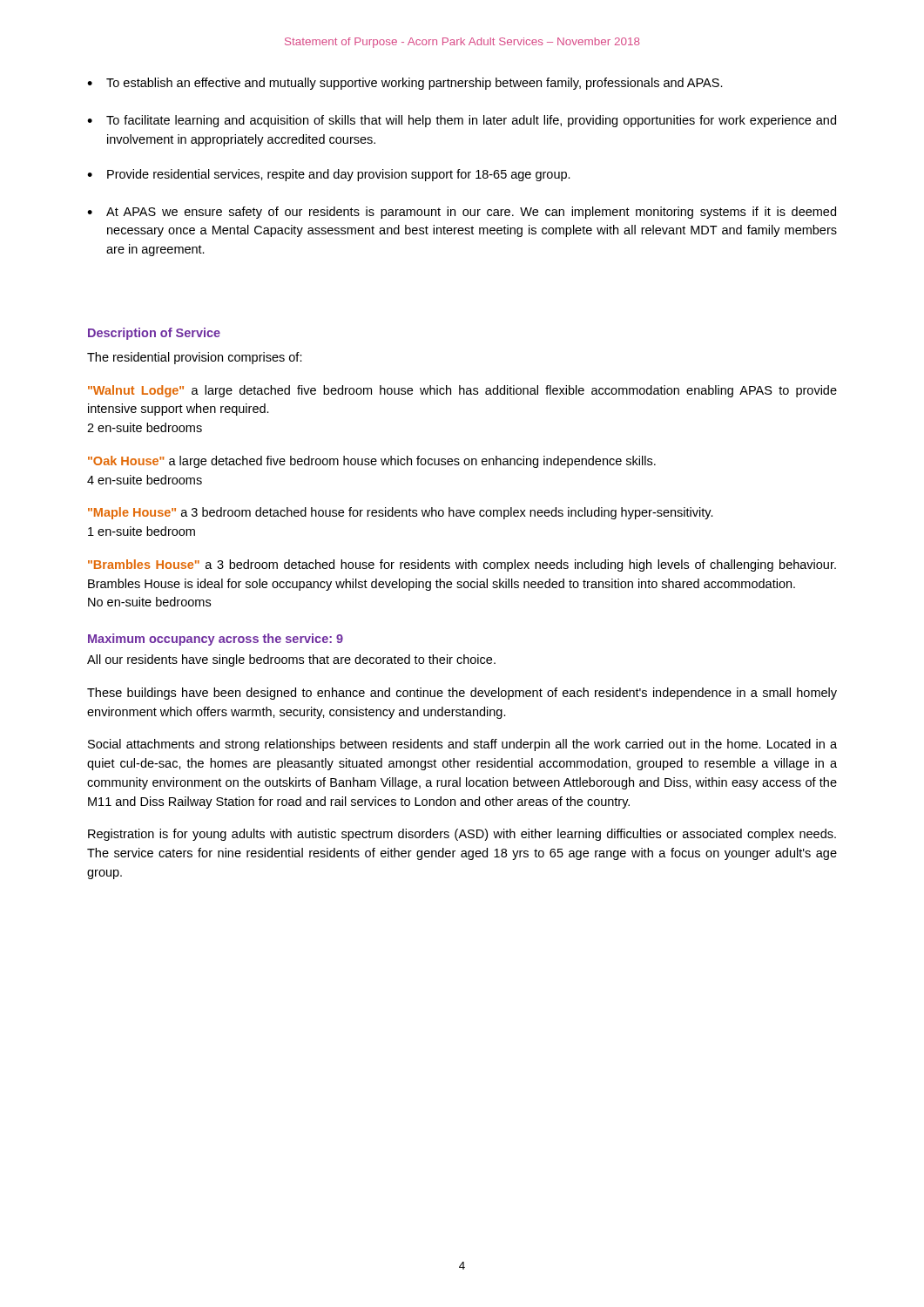Select the text block with the text "These buildings have been designed to enhance and"
924x1307 pixels.
tap(462, 702)
